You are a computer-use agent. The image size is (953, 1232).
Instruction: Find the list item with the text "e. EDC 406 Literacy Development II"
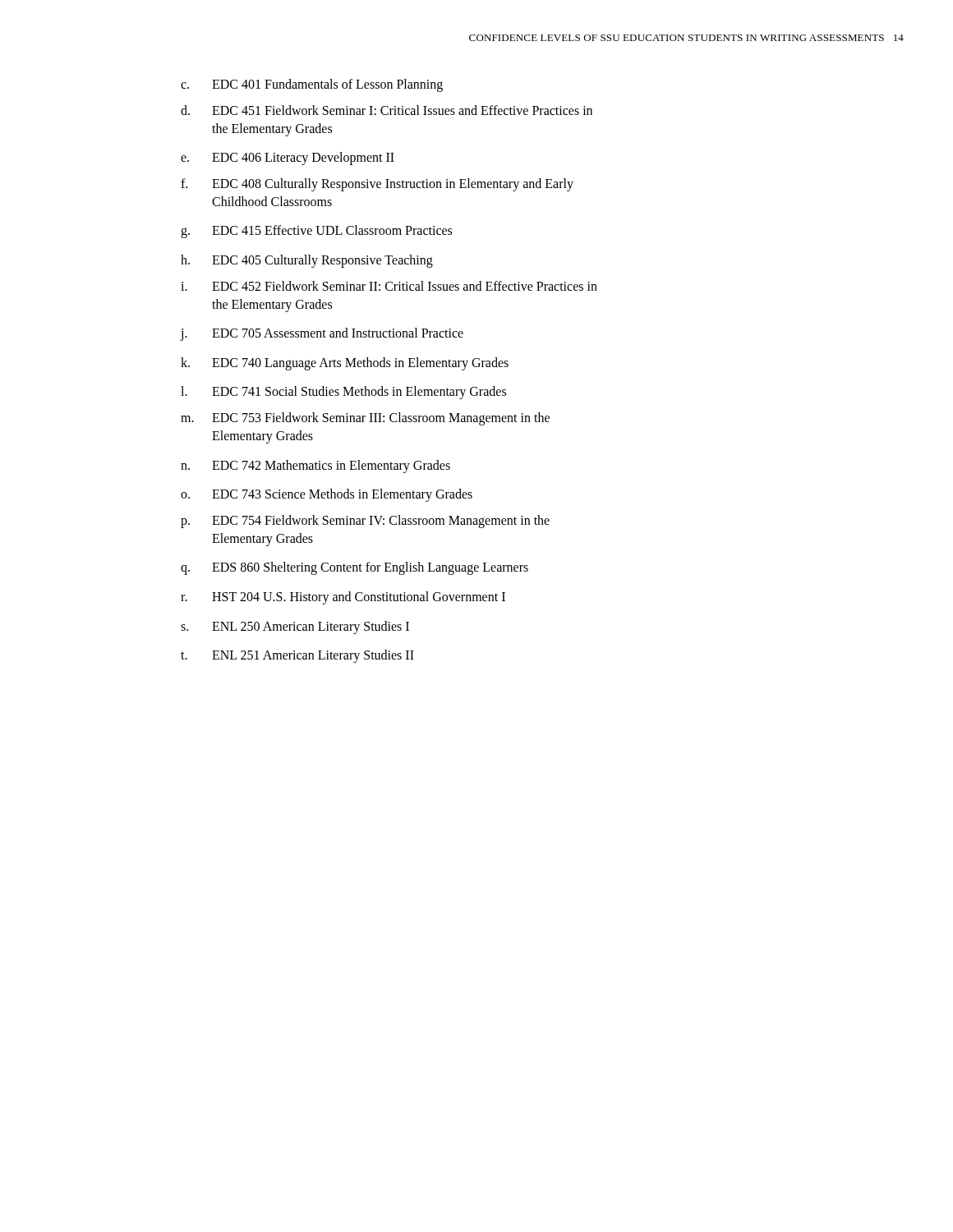(288, 159)
